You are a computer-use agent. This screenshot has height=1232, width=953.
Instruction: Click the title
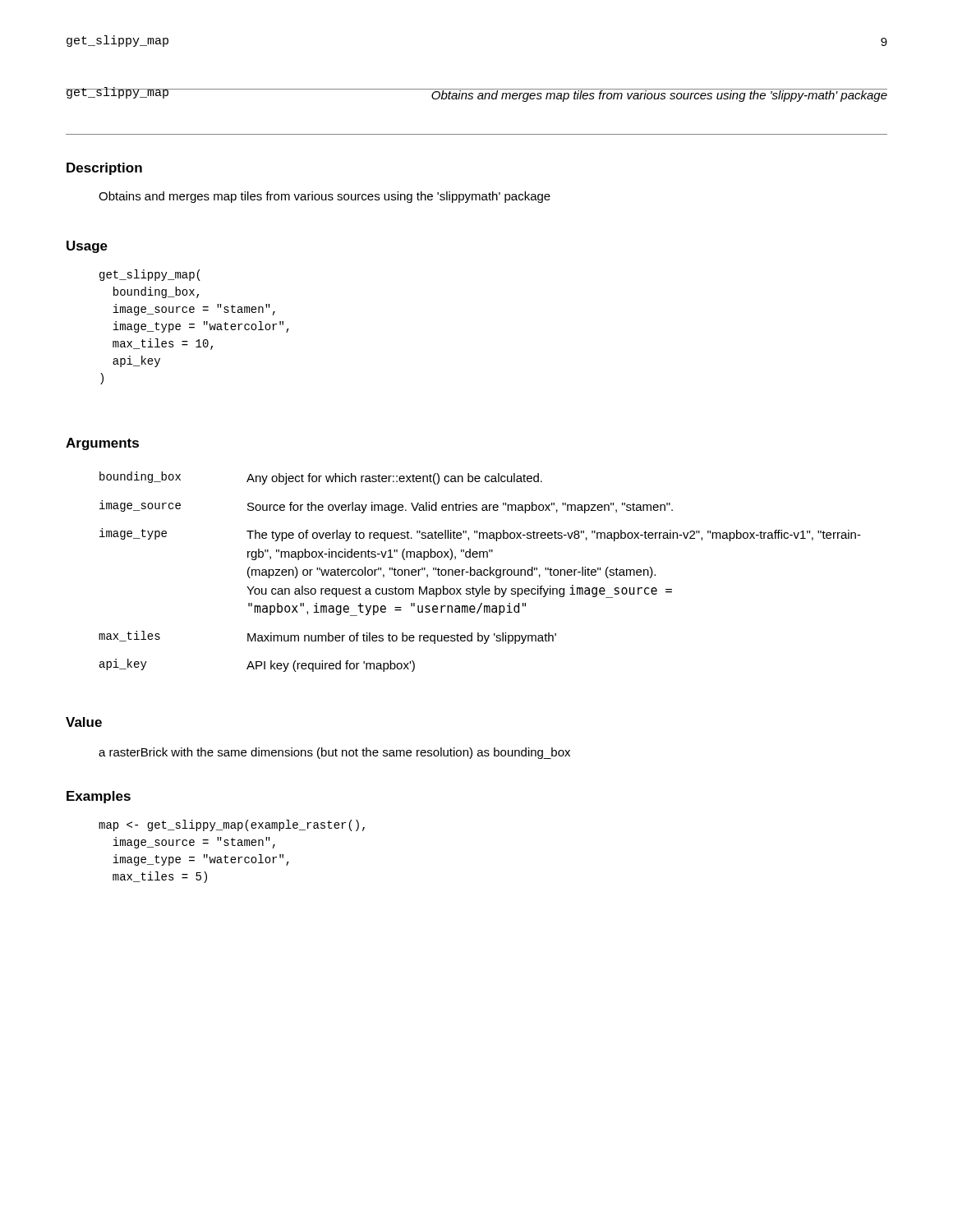tap(118, 93)
